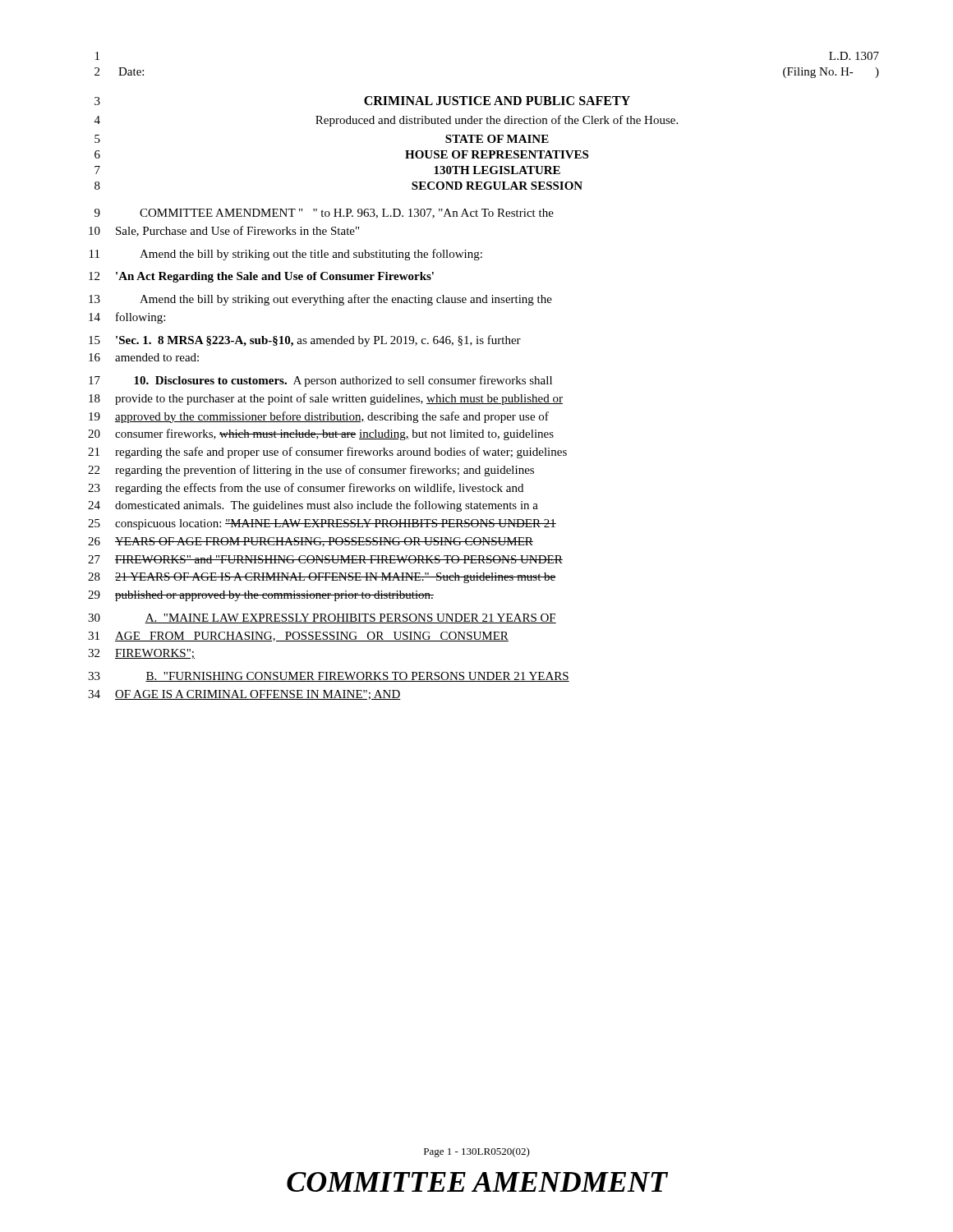Click on the element starting "17 10. Disclosures to"
Screen dimensions: 1232x953
[x=476, y=488]
